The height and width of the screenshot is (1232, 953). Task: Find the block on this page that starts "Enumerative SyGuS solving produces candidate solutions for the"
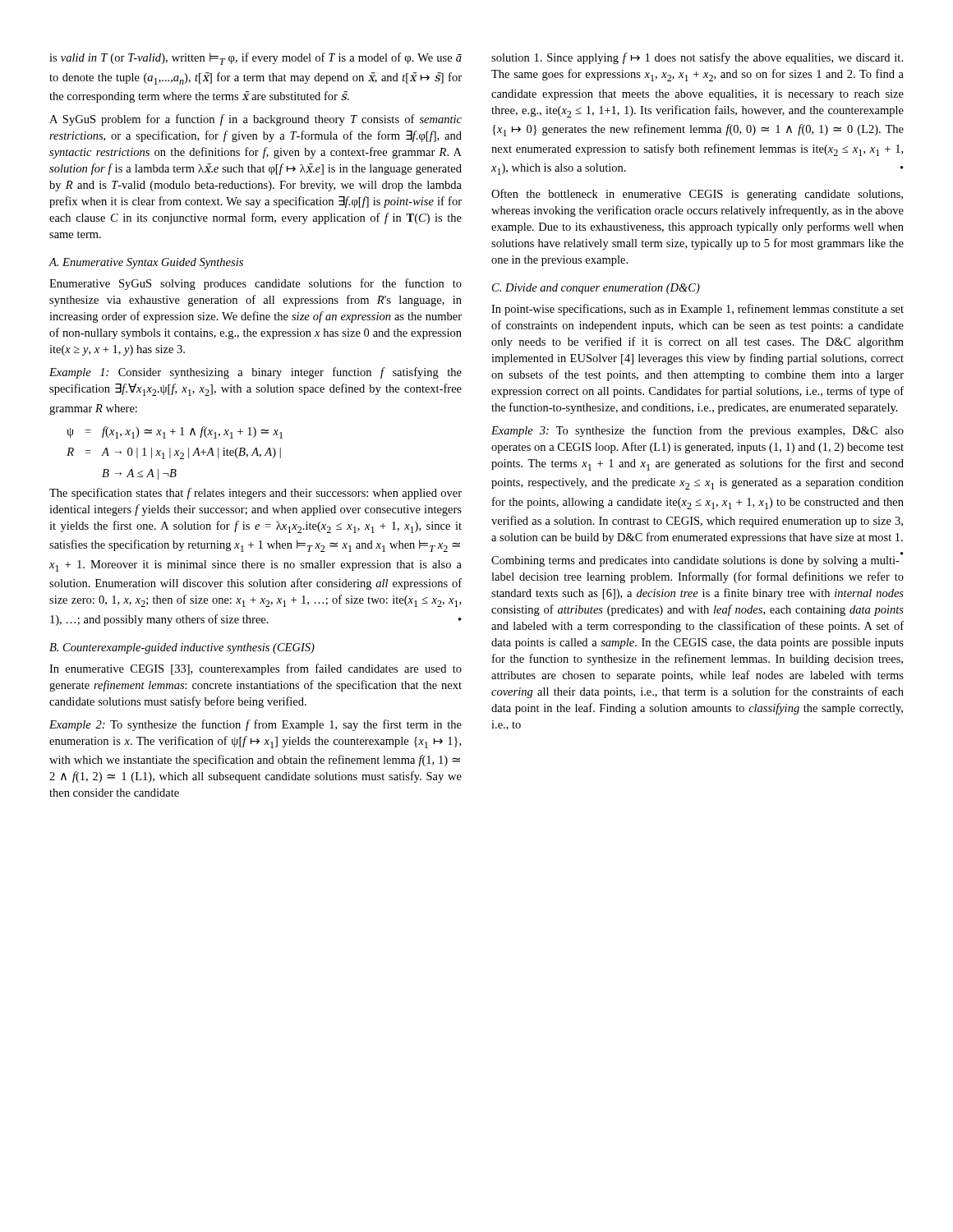(255, 316)
